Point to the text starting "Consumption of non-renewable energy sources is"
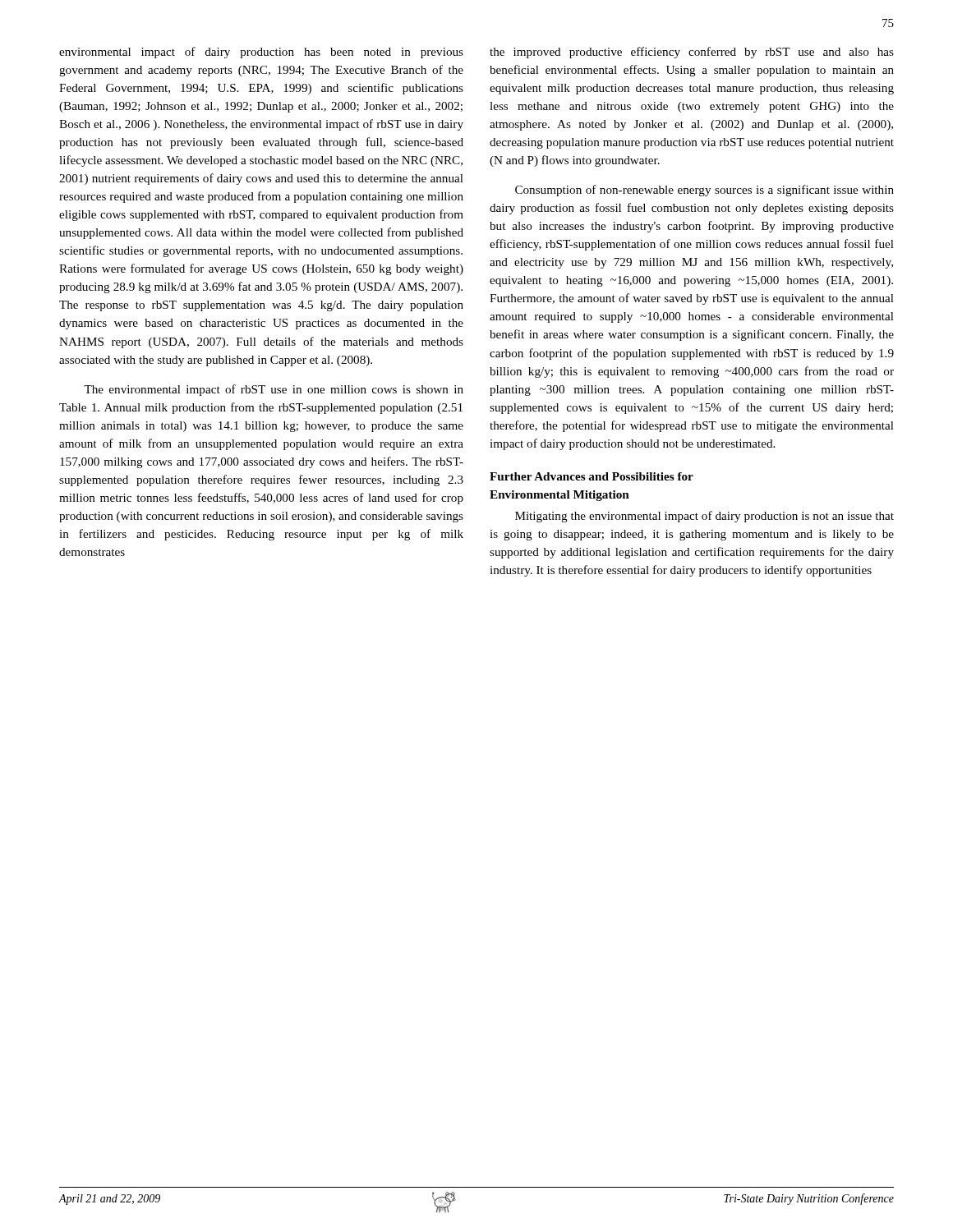953x1232 pixels. 692,317
